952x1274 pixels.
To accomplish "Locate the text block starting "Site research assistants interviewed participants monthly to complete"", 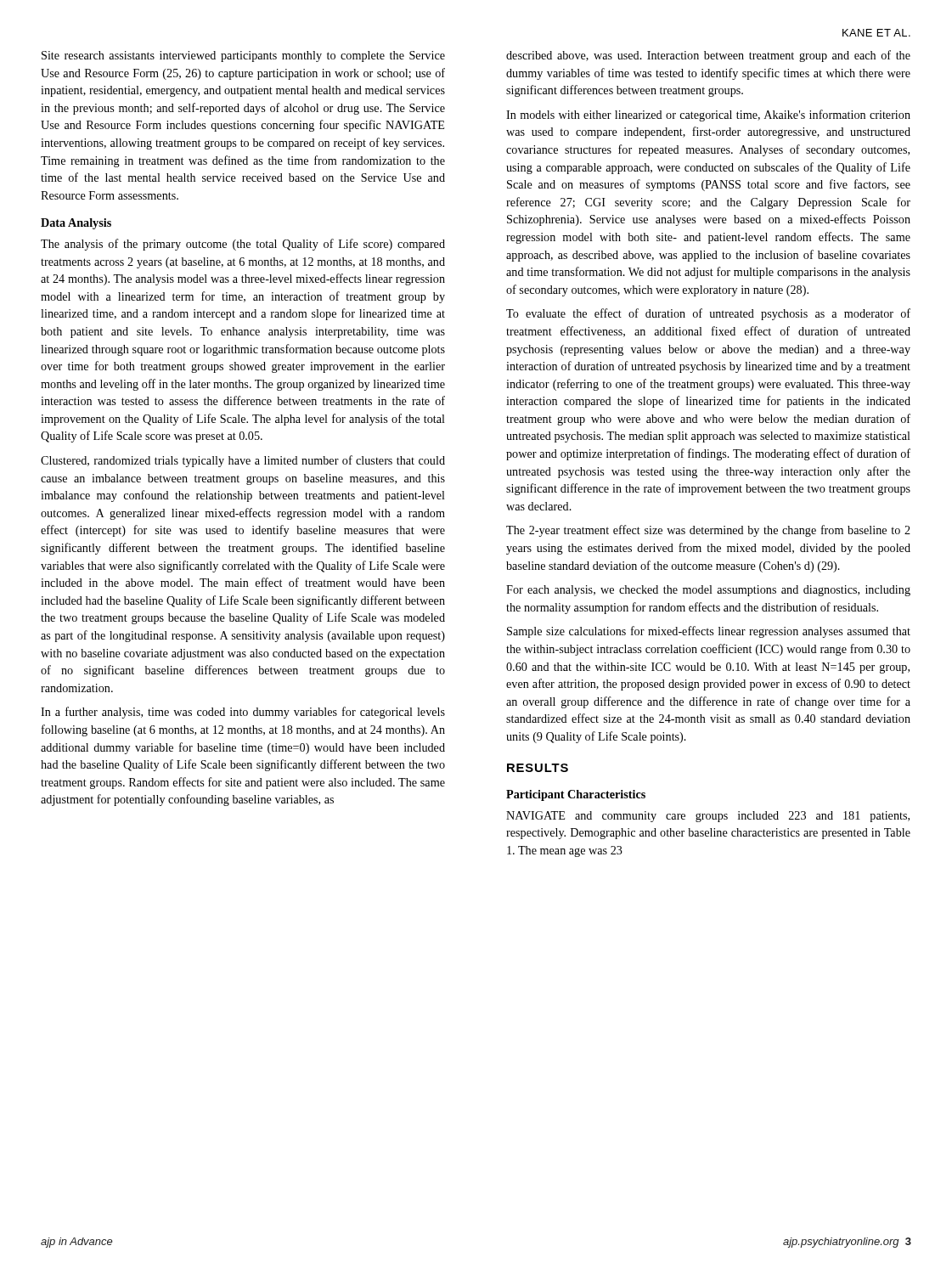I will 243,125.
